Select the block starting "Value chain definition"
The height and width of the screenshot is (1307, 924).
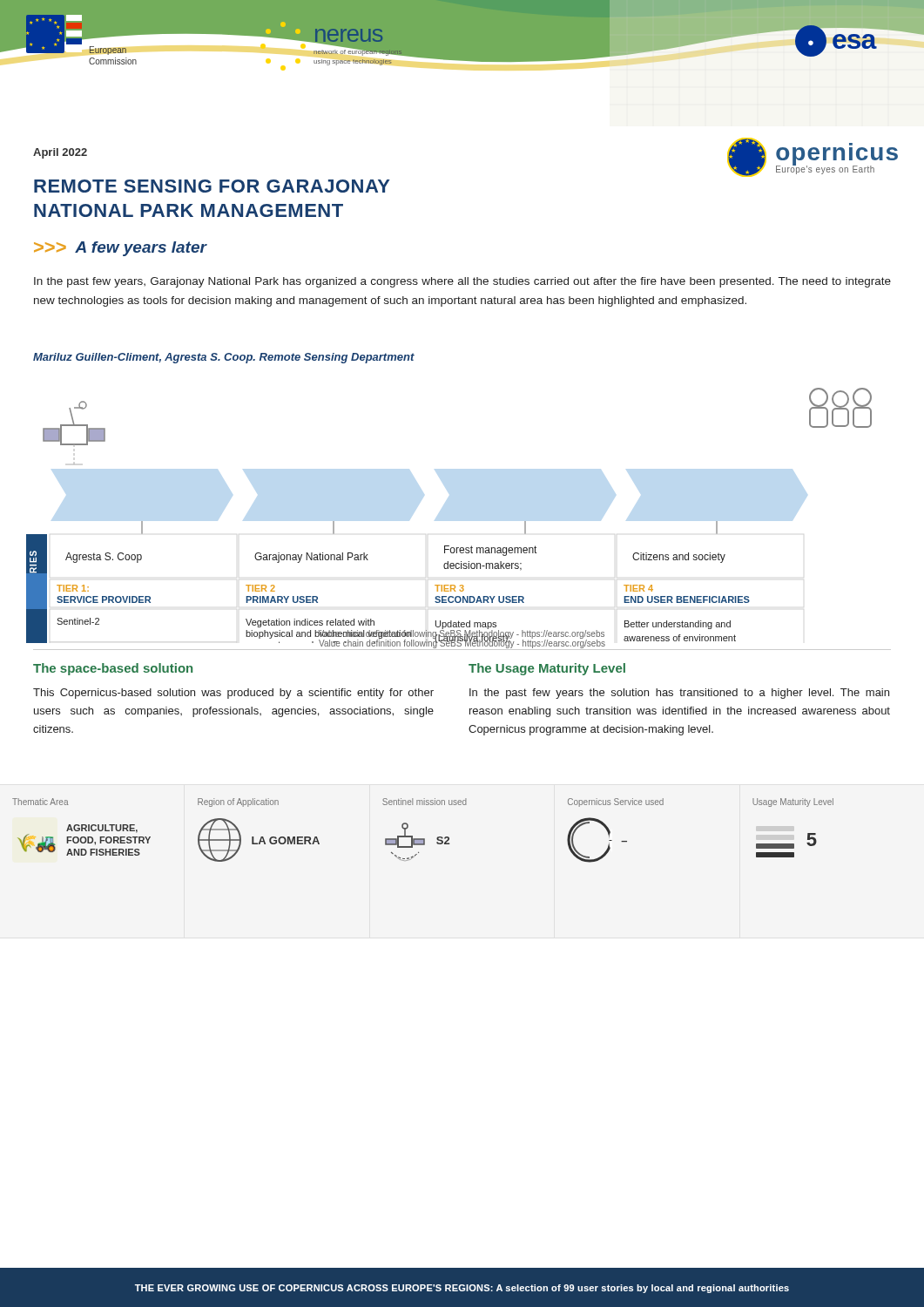tap(462, 644)
